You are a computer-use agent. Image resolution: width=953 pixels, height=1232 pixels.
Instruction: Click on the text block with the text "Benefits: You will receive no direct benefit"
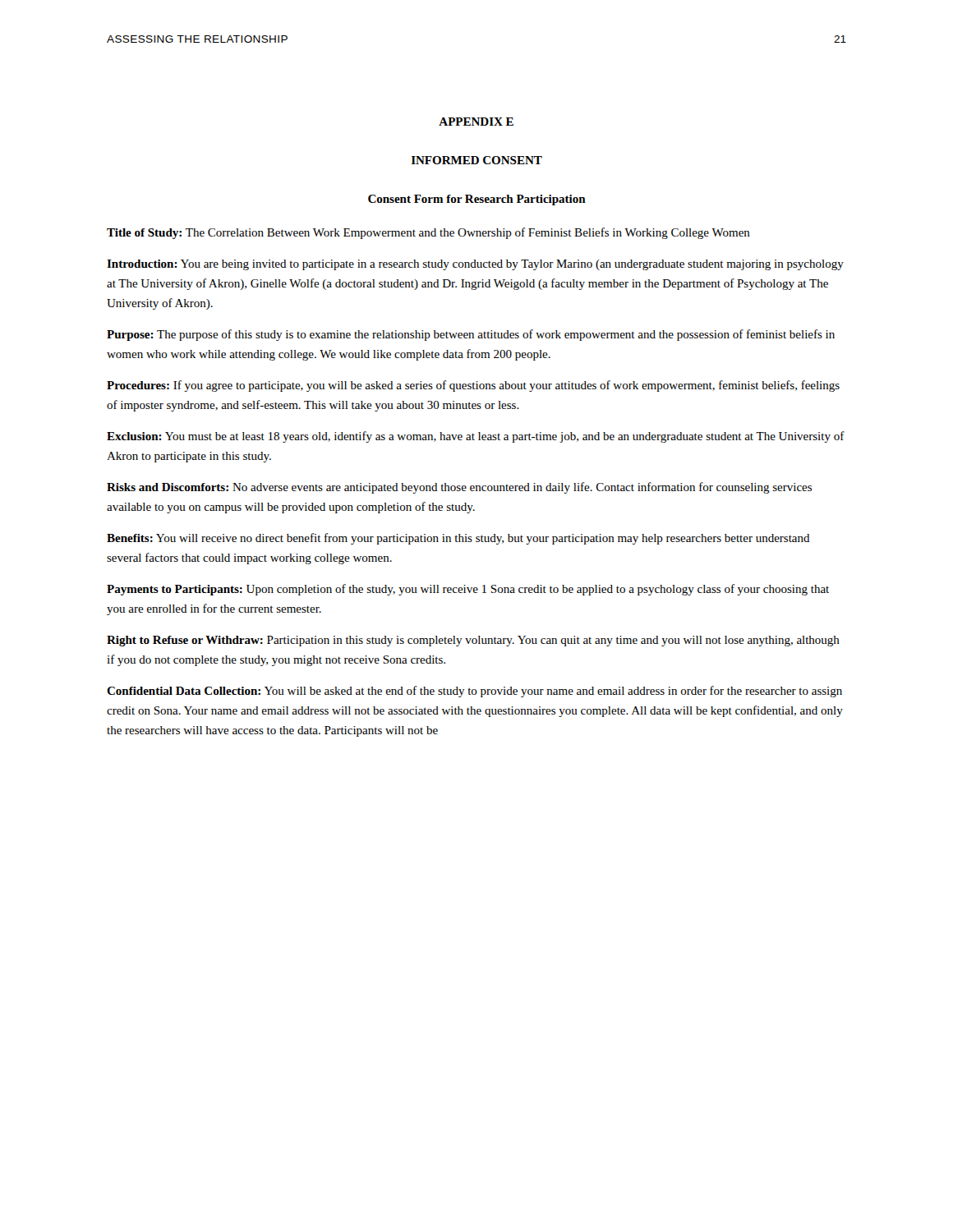pyautogui.click(x=458, y=548)
